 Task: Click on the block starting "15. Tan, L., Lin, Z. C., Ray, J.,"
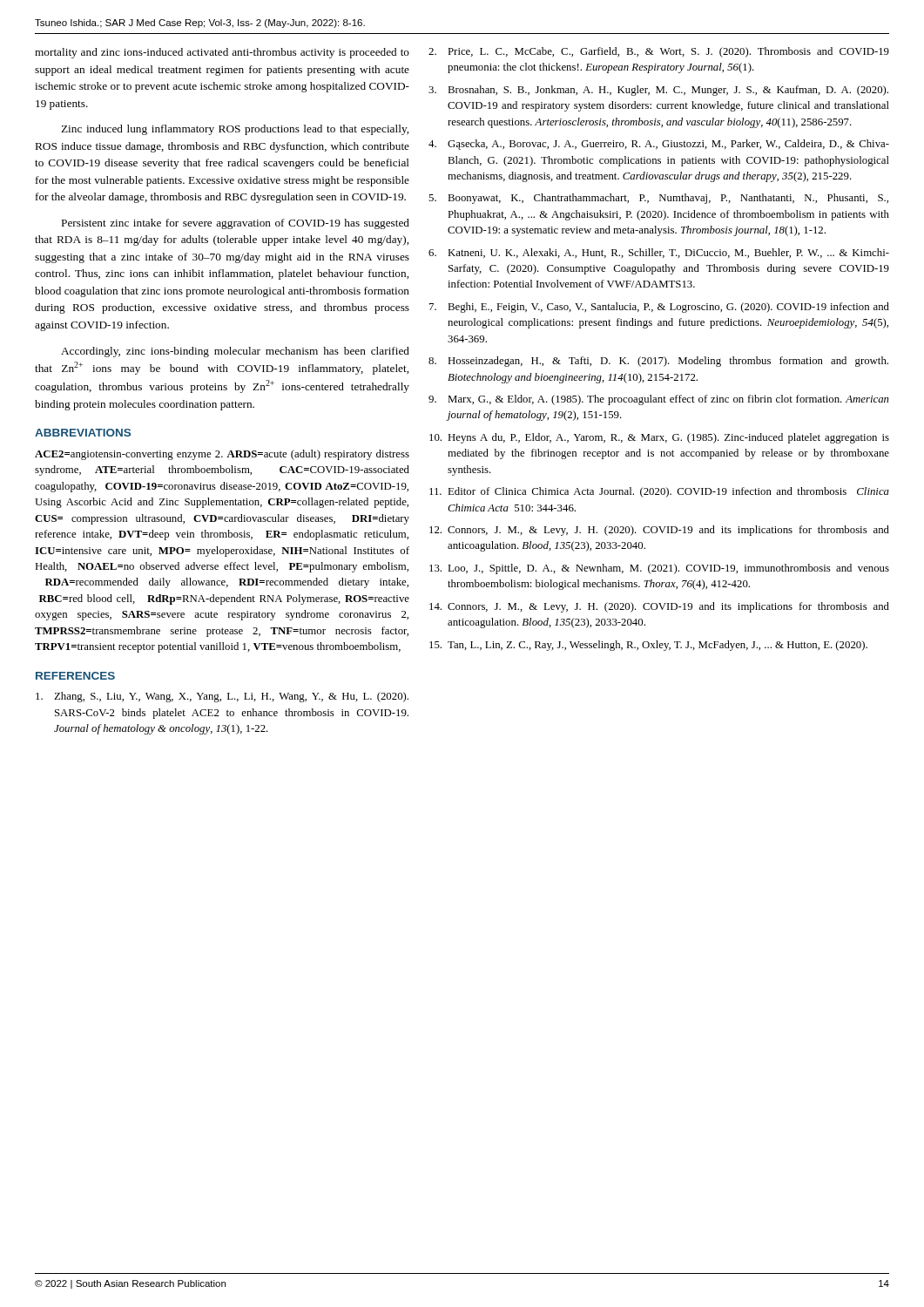click(x=659, y=645)
